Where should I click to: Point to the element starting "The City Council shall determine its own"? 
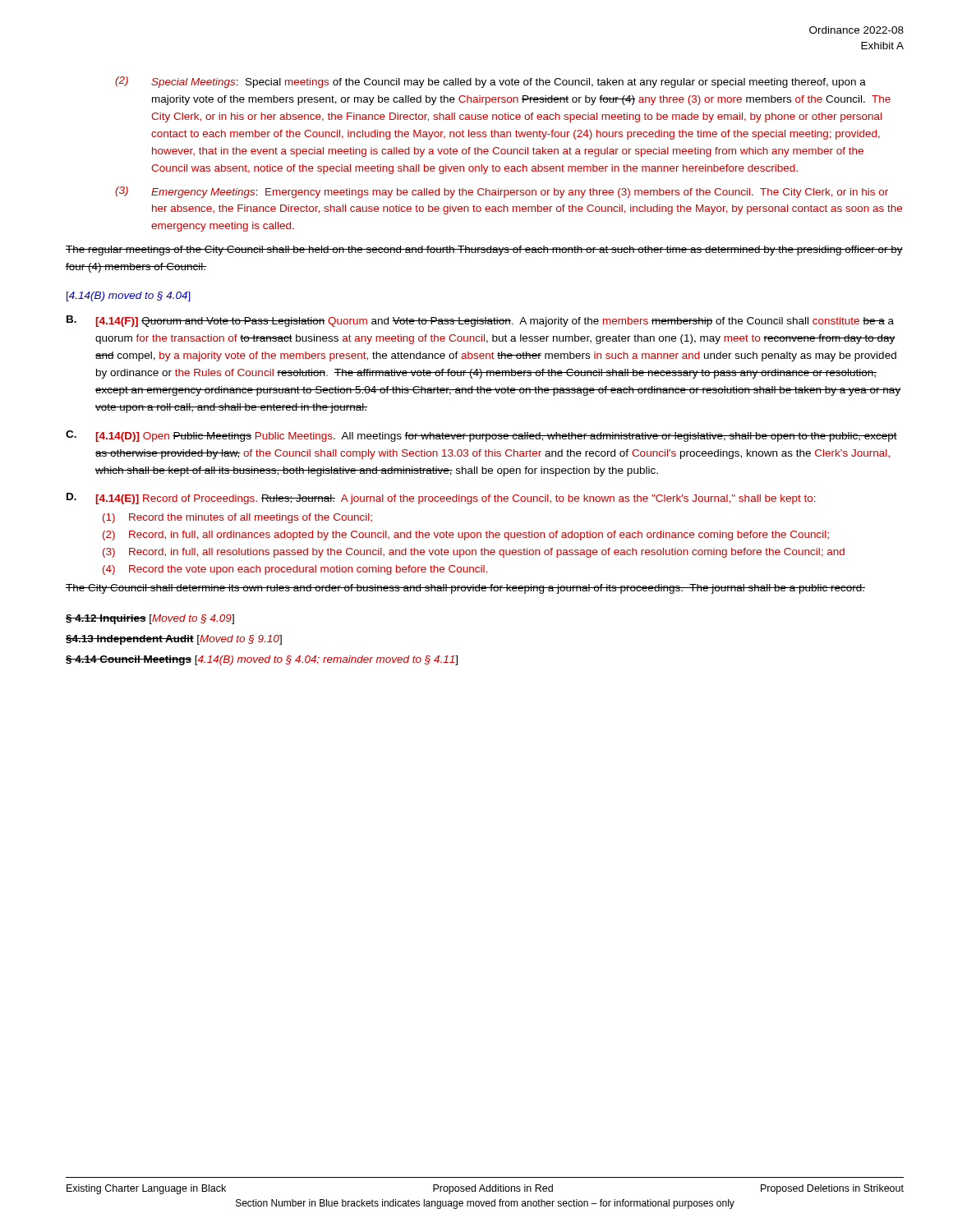[465, 588]
